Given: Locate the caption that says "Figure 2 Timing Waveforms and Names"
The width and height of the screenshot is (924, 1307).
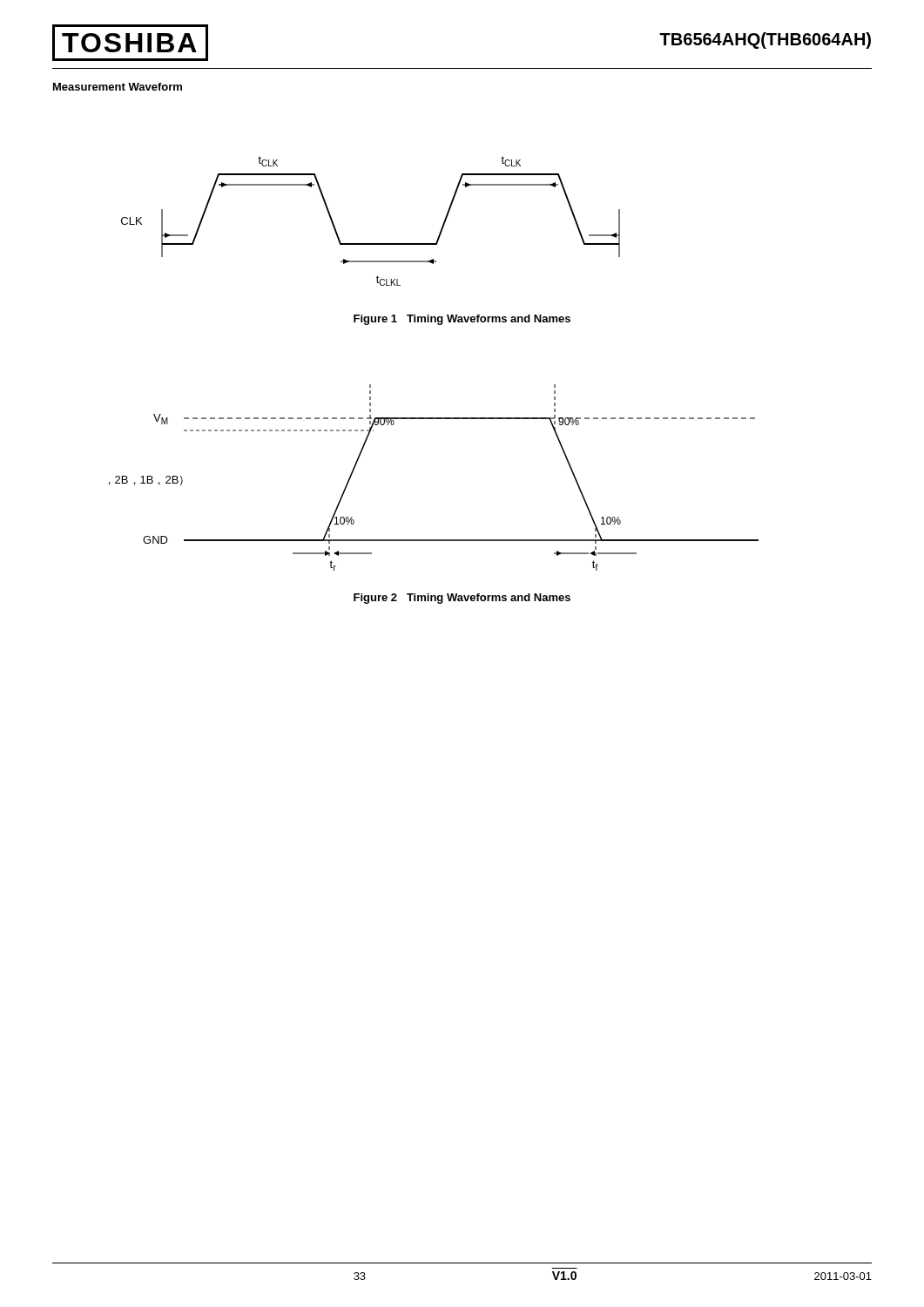Looking at the screenshot, I should (462, 597).
